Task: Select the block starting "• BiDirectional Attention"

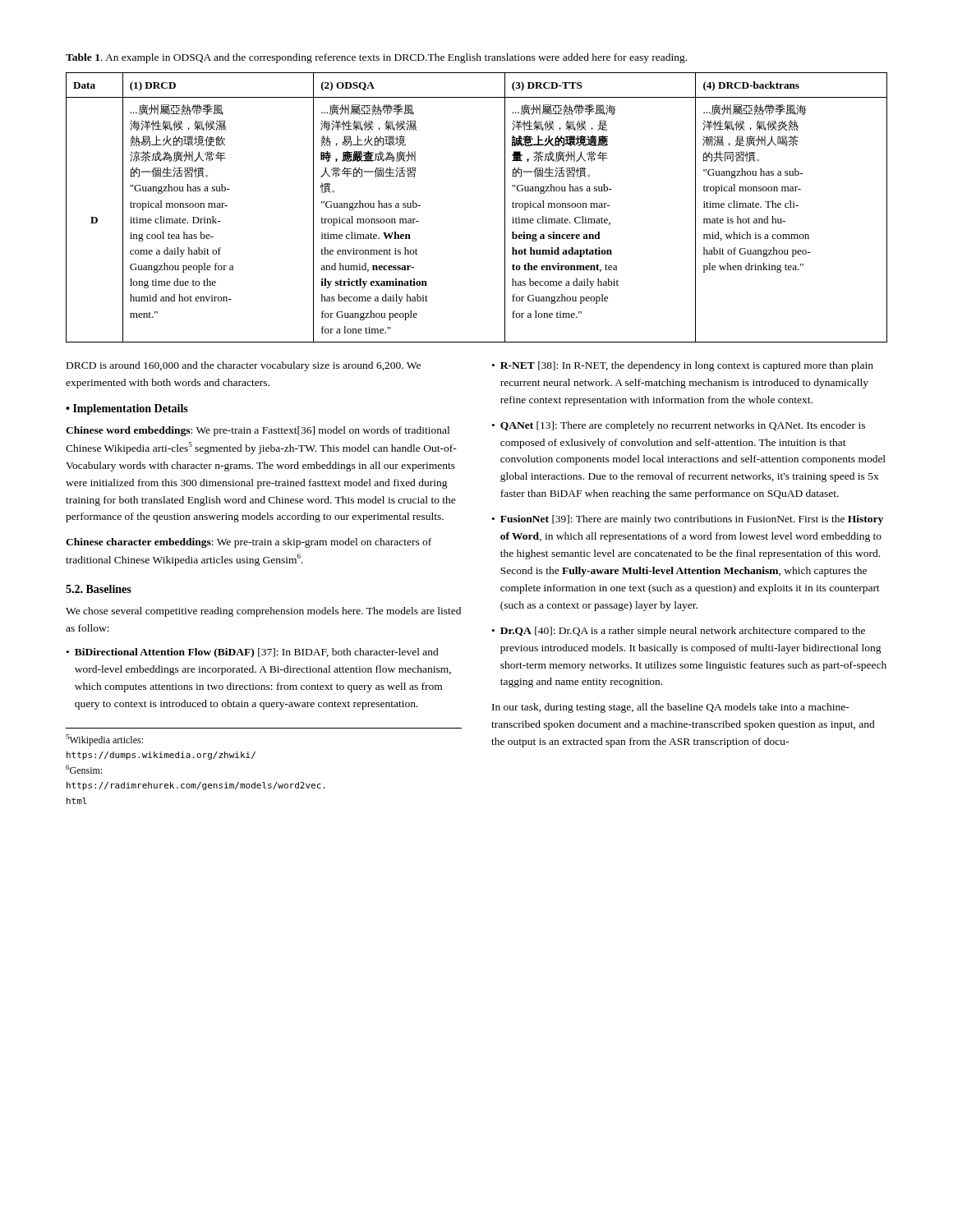Action: 264,678
